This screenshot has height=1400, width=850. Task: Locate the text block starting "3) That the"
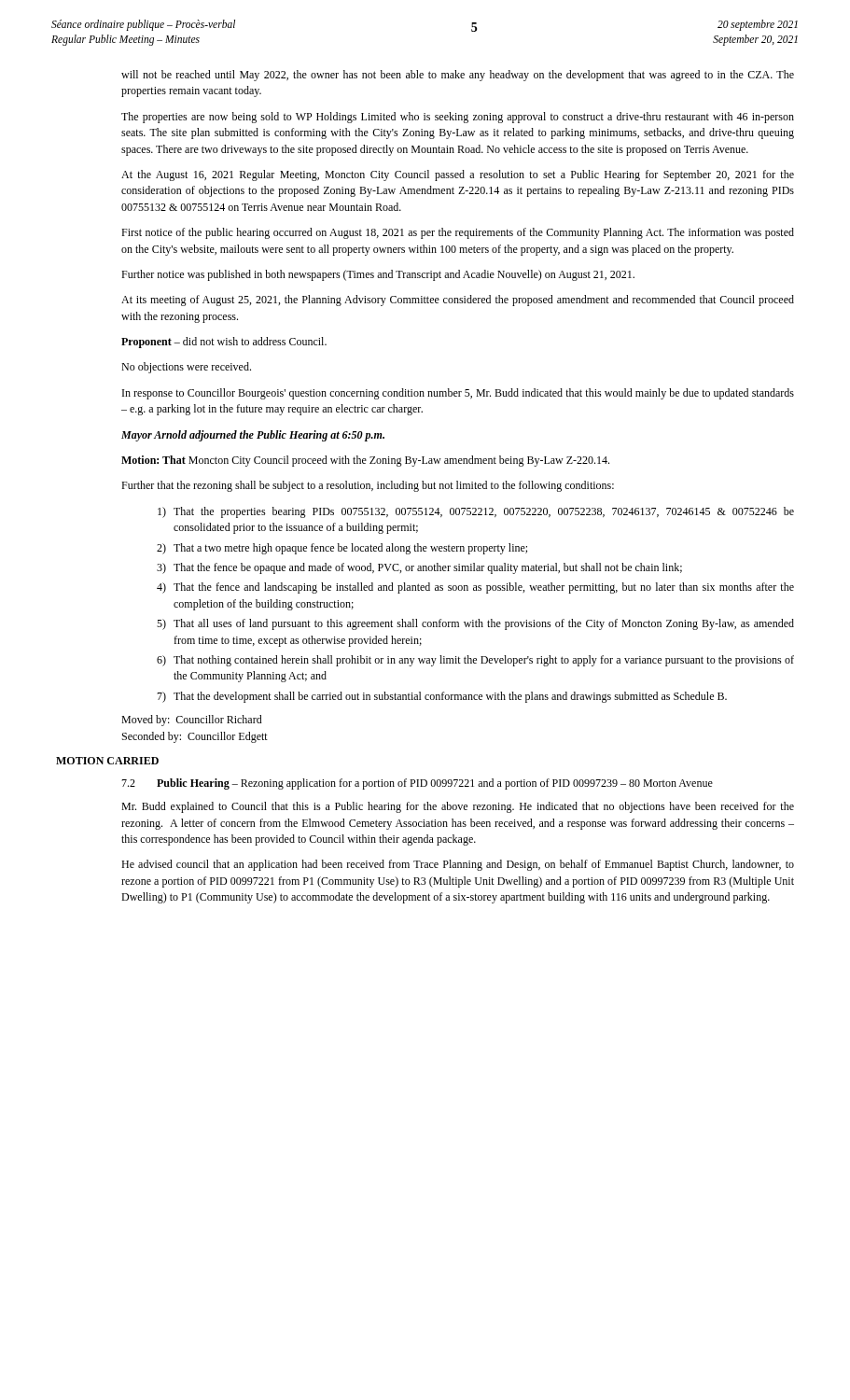point(467,568)
